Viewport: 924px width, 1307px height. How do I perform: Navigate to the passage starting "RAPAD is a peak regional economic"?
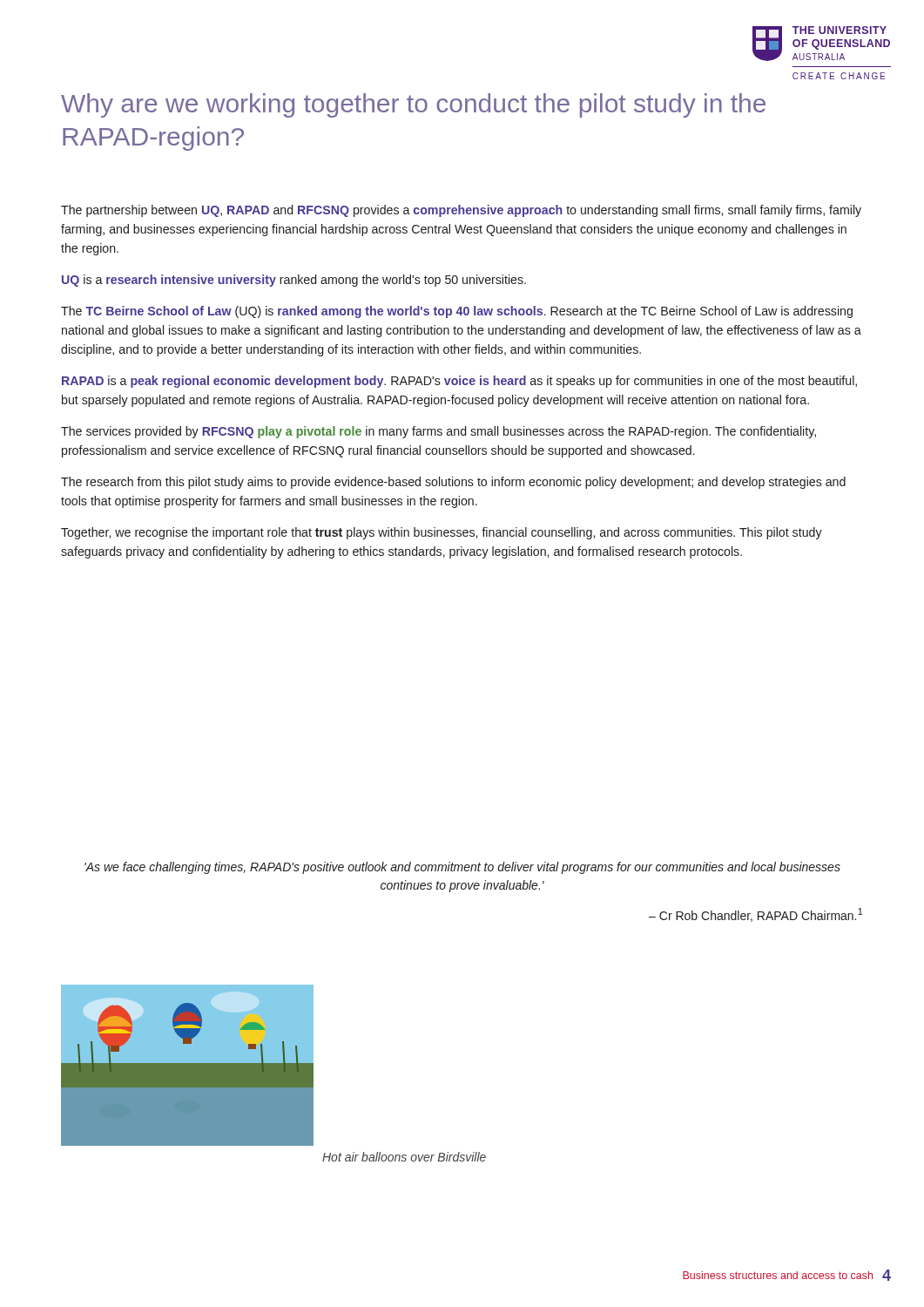click(x=462, y=390)
